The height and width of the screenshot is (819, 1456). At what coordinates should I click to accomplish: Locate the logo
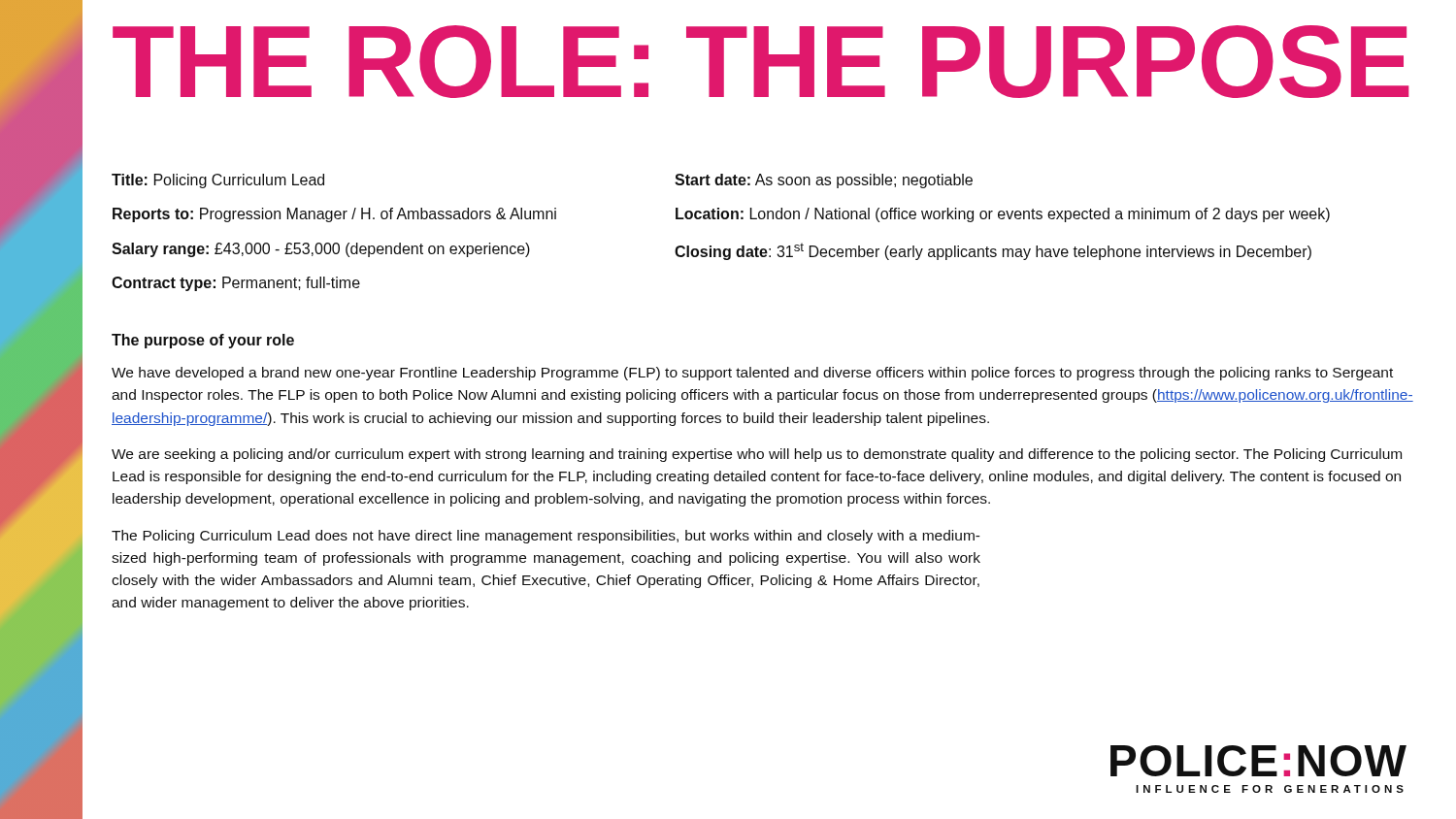(1258, 765)
